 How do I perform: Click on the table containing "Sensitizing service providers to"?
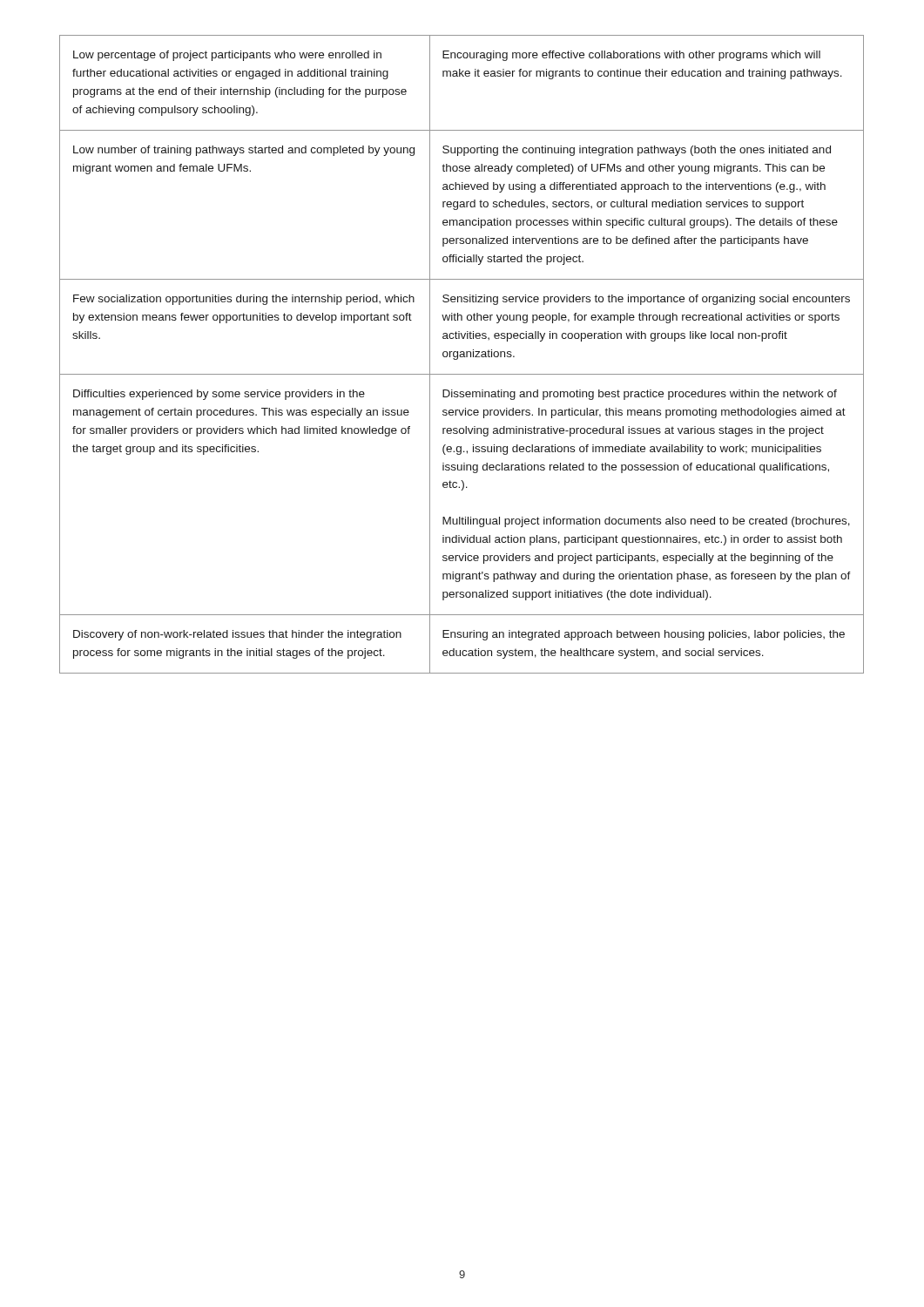(462, 354)
